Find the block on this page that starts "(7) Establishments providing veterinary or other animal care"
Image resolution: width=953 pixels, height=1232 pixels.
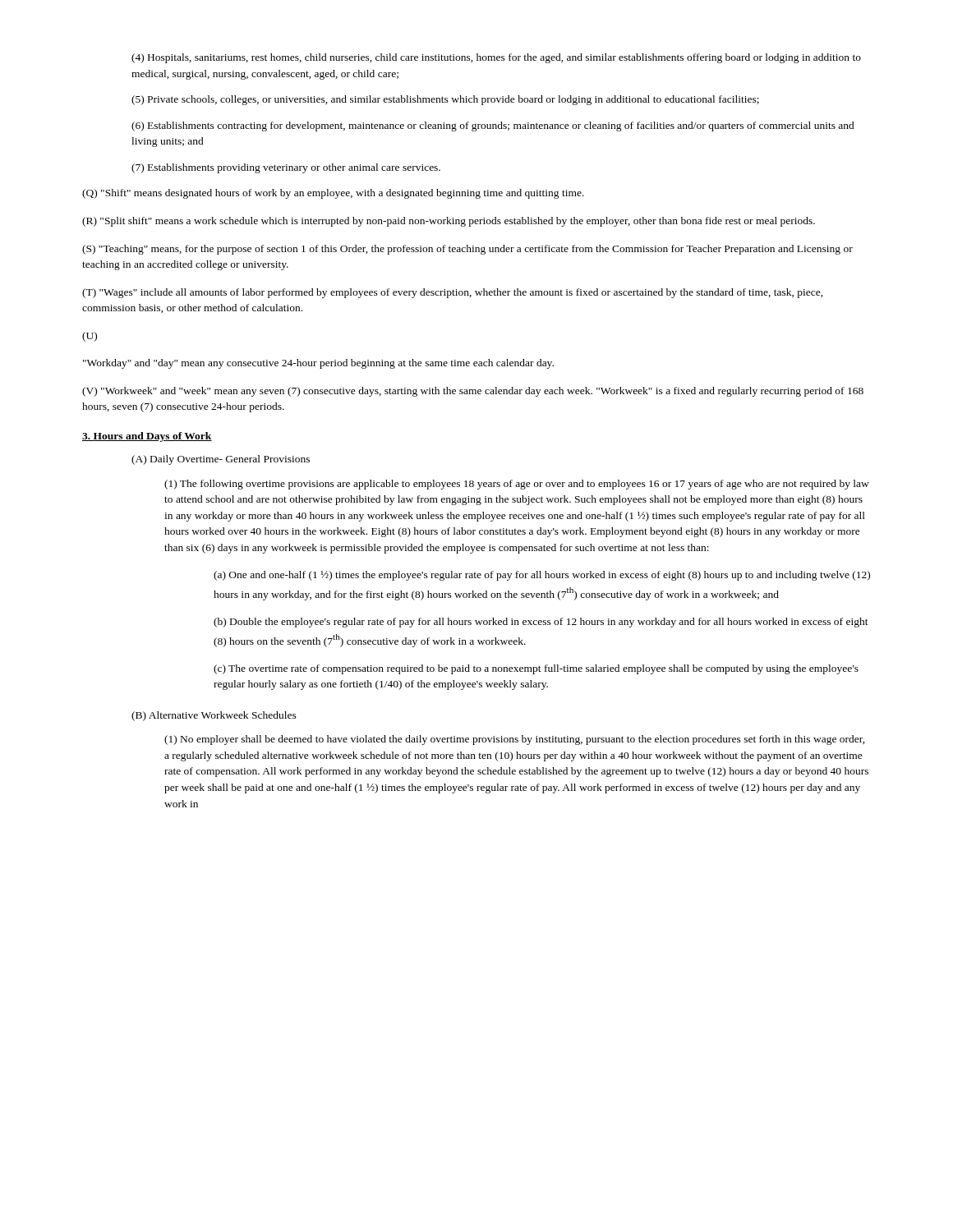click(286, 167)
